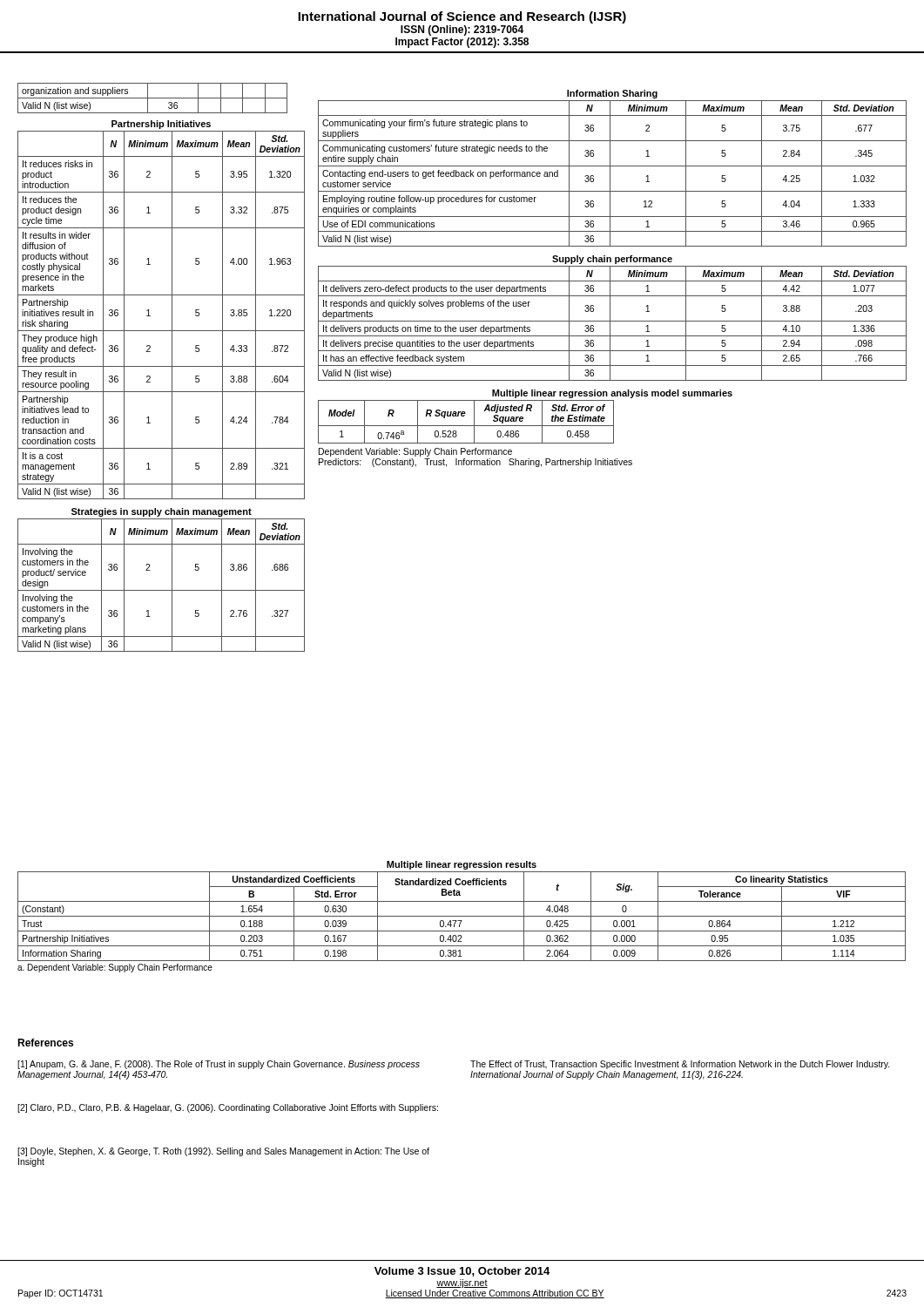Locate the section header that says "Supply chain performance"
The height and width of the screenshot is (1307, 924).
(x=612, y=259)
